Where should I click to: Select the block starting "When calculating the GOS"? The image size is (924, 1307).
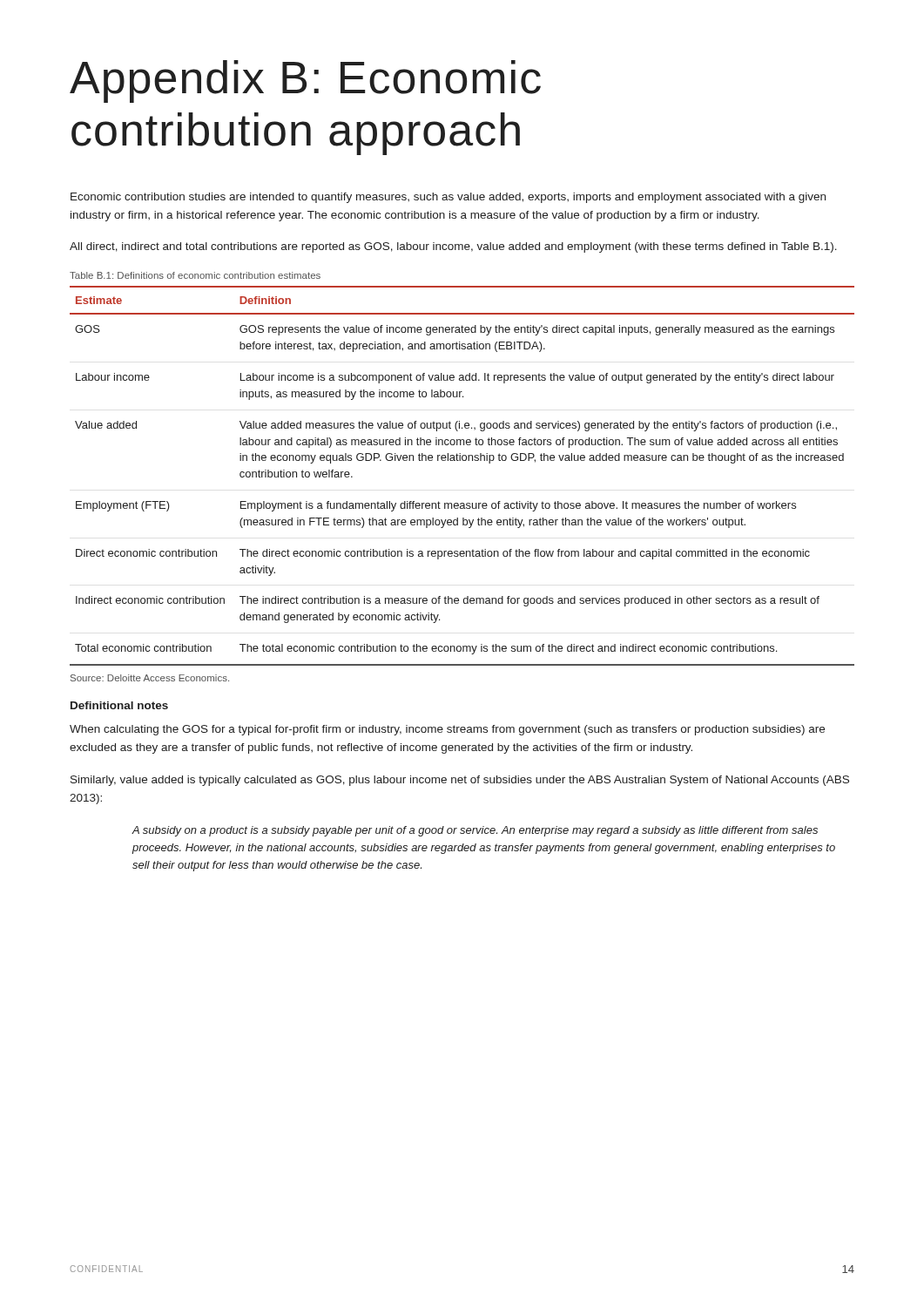(448, 738)
